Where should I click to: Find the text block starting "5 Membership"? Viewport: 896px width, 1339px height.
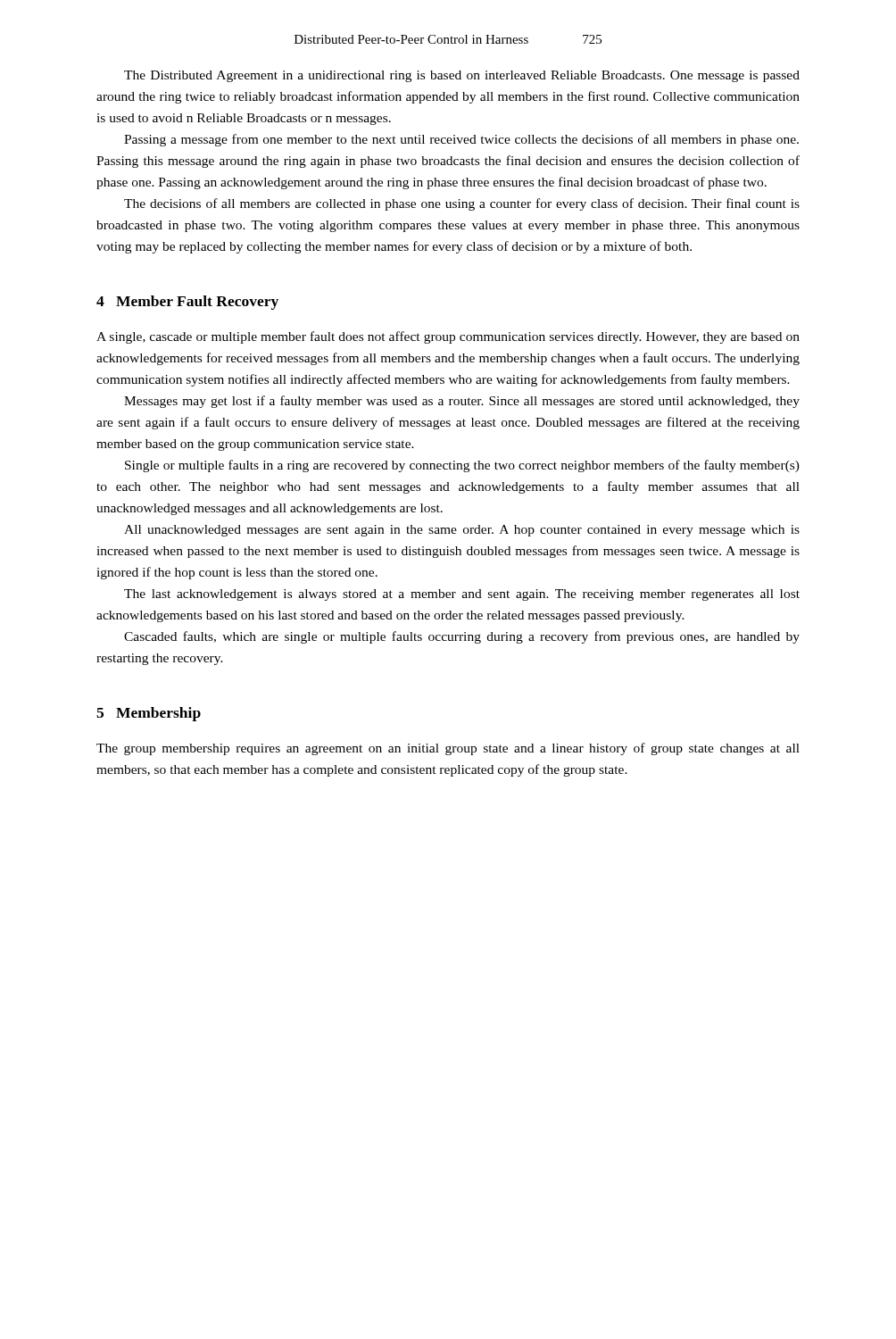pyautogui.click(x=149, y=712)
